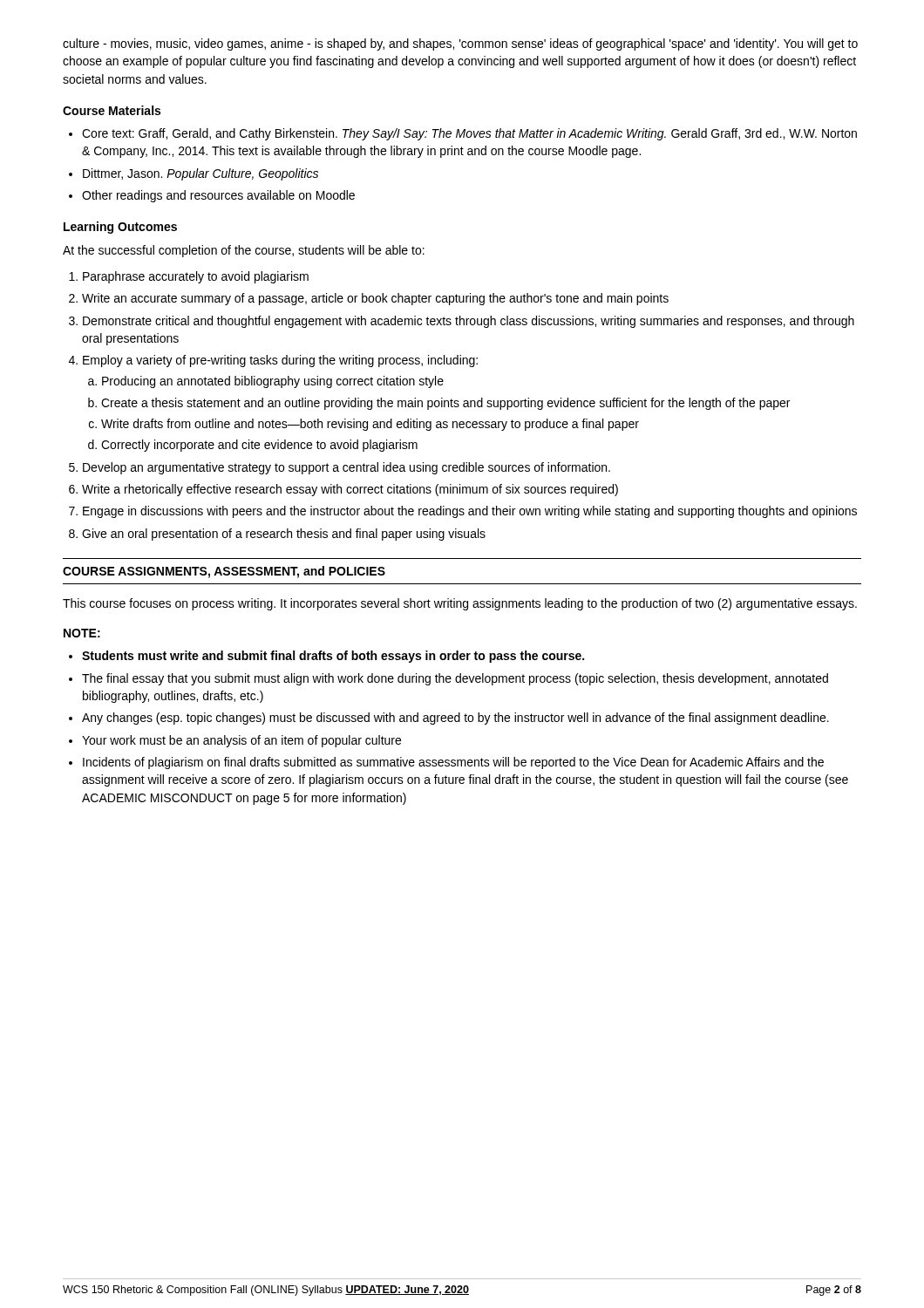Where is the passage that starts "Dittmer, Jason. Popular Culture,"?
Image resolution: width=924 pixels, height=1308 pixels.
pos(200,174)
